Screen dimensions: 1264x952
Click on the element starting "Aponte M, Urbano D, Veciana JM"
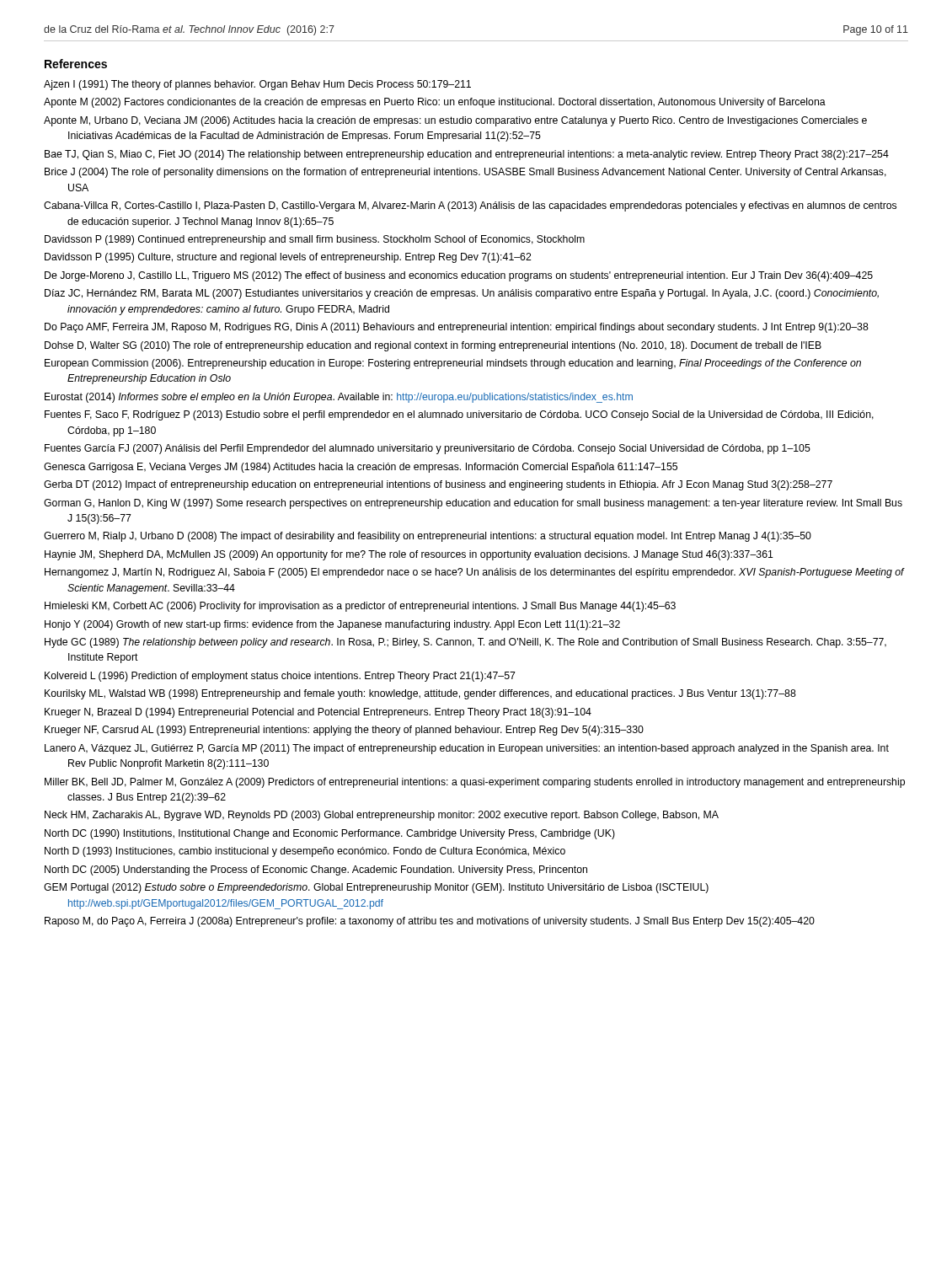pyautogui.click(x=456, y=128)
